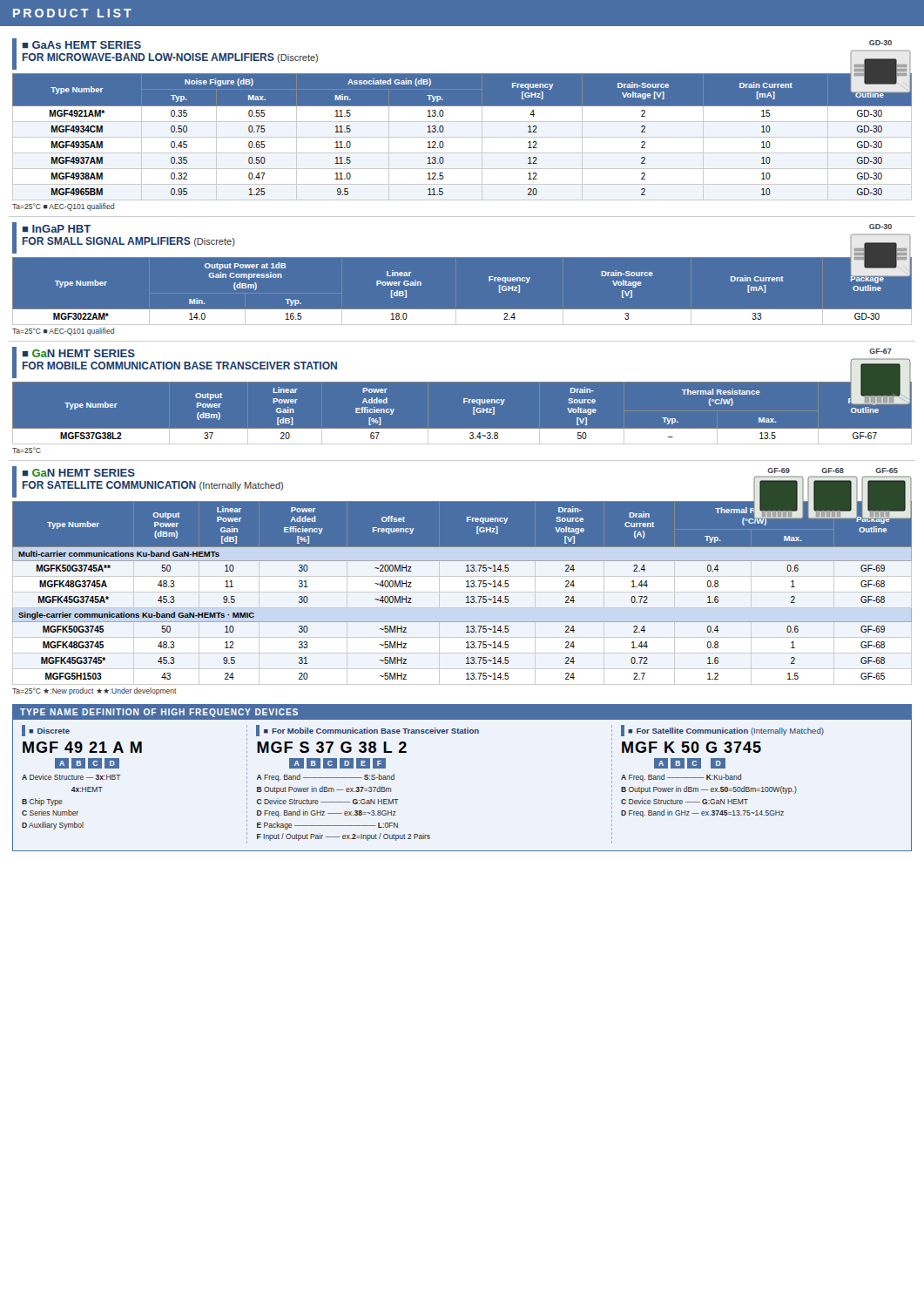Click the section header that begins "■ For Mobile Communication"
This screenshot has height=1307, width=924.
pyautogui.click(x=368, y=731)
